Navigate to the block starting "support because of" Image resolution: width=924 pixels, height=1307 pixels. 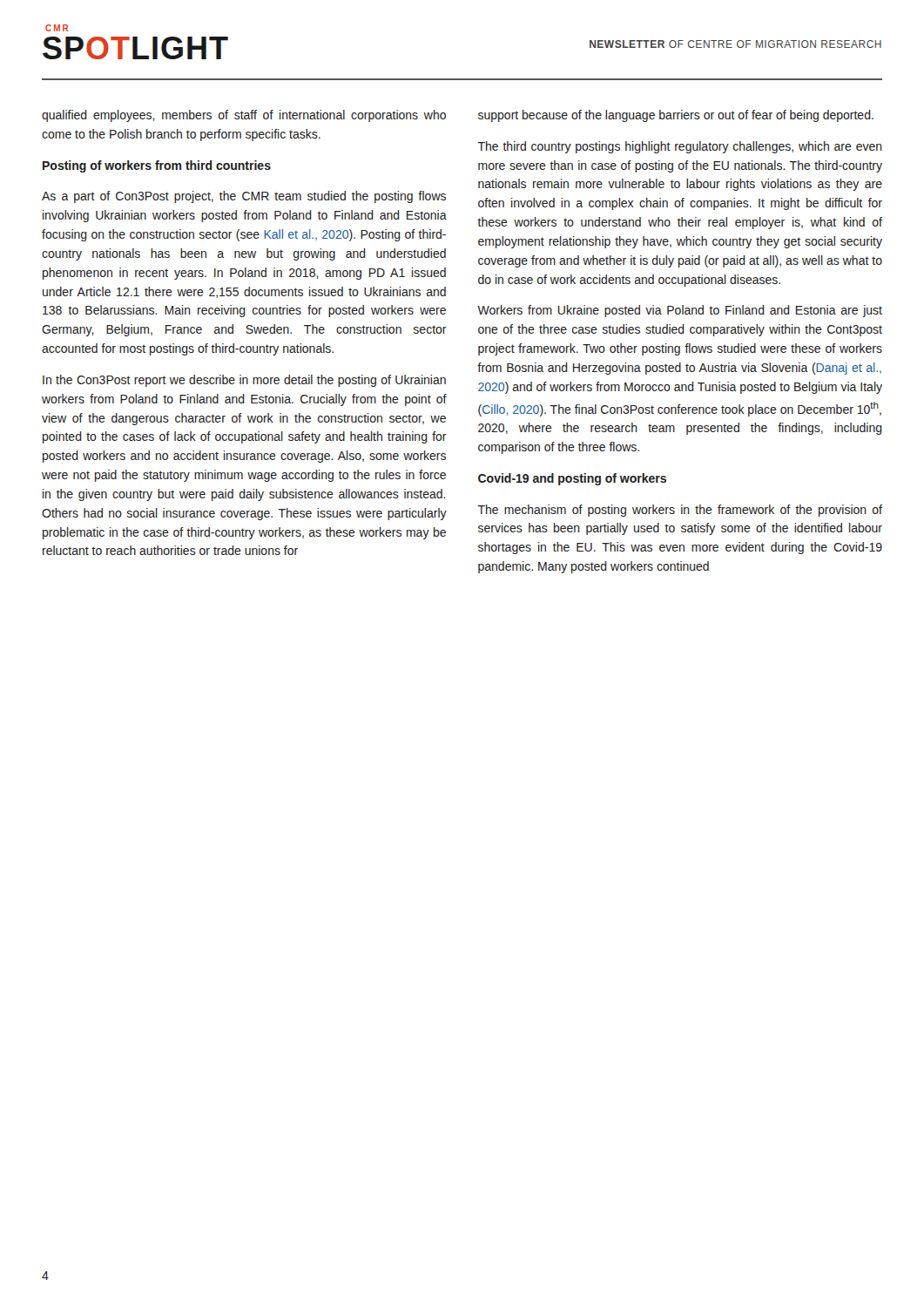pyautogui.click(x=680, y=282)
